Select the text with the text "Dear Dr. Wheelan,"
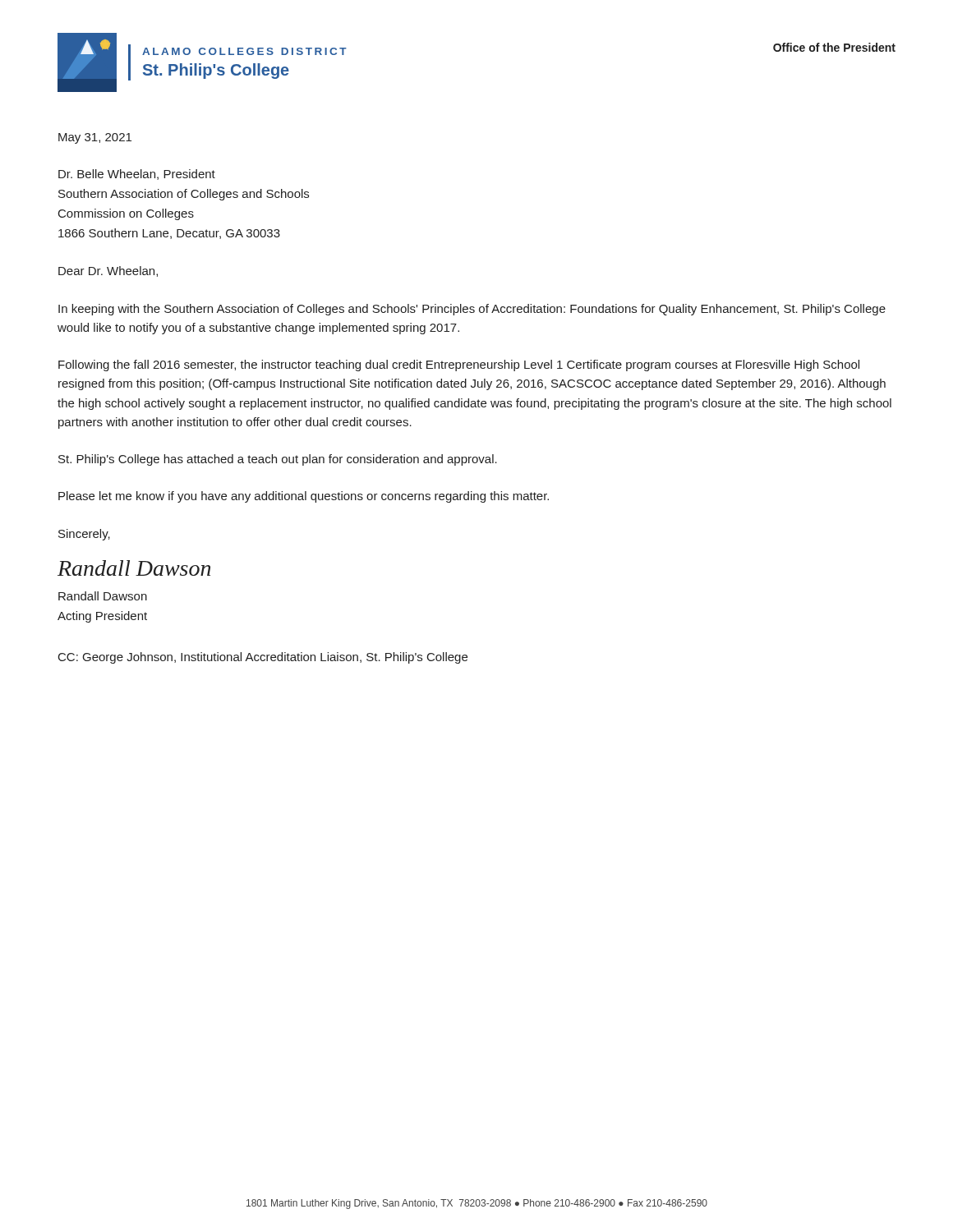This screenshot has width=953, height=1232. click(x=108, y=271)
